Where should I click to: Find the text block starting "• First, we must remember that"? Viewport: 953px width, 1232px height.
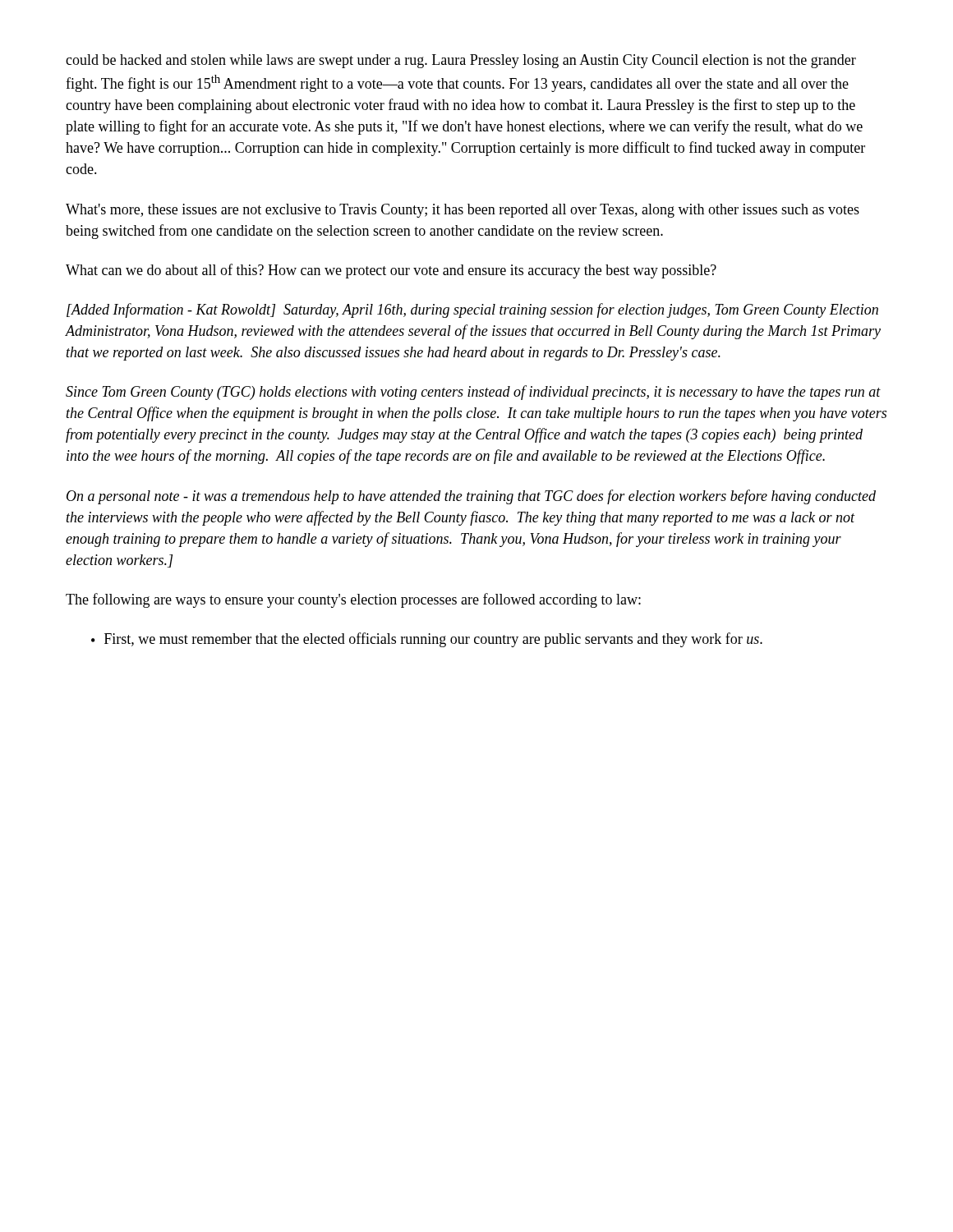(x=489, y=640)
